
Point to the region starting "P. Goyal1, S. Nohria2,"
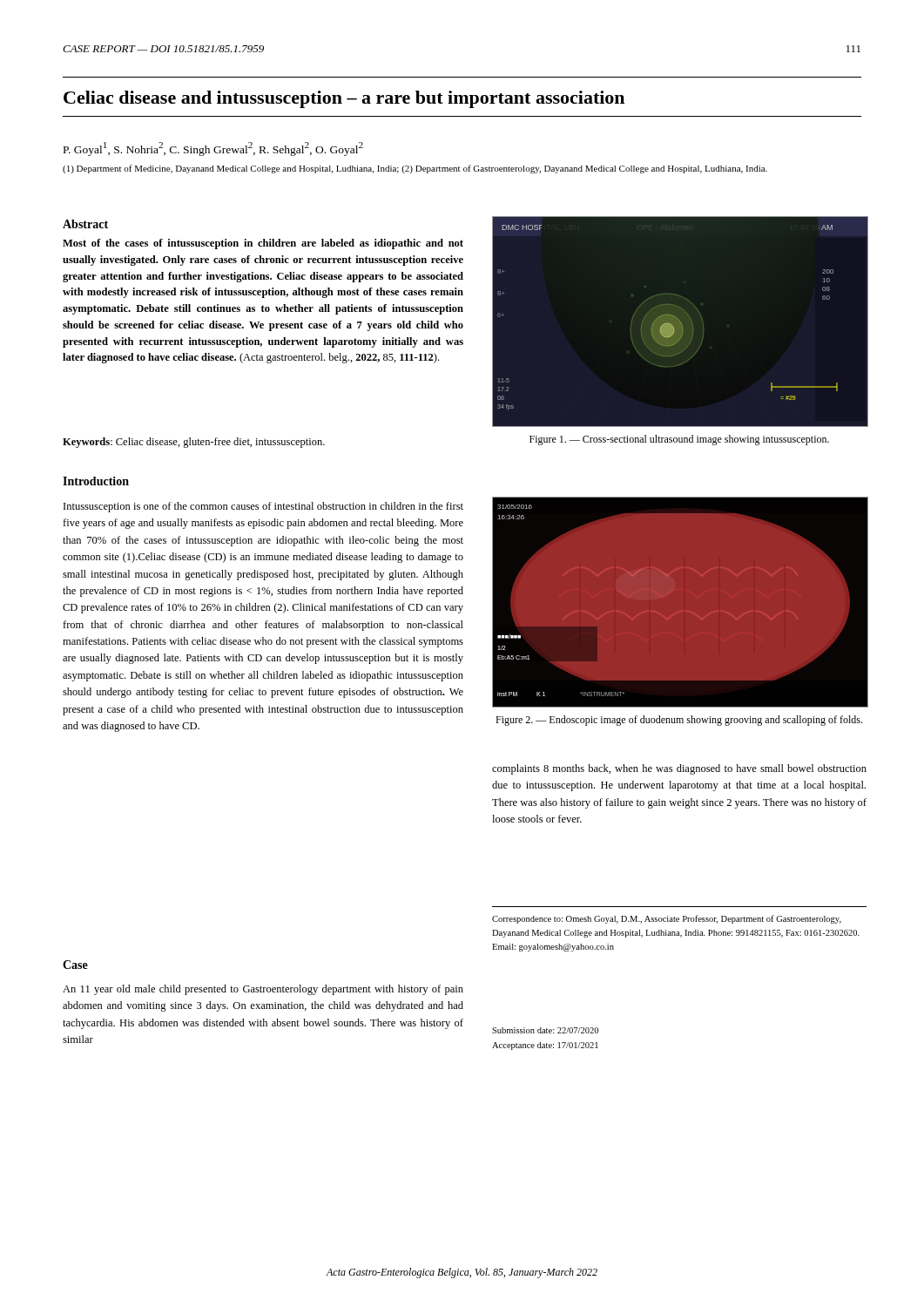point(213,147)
